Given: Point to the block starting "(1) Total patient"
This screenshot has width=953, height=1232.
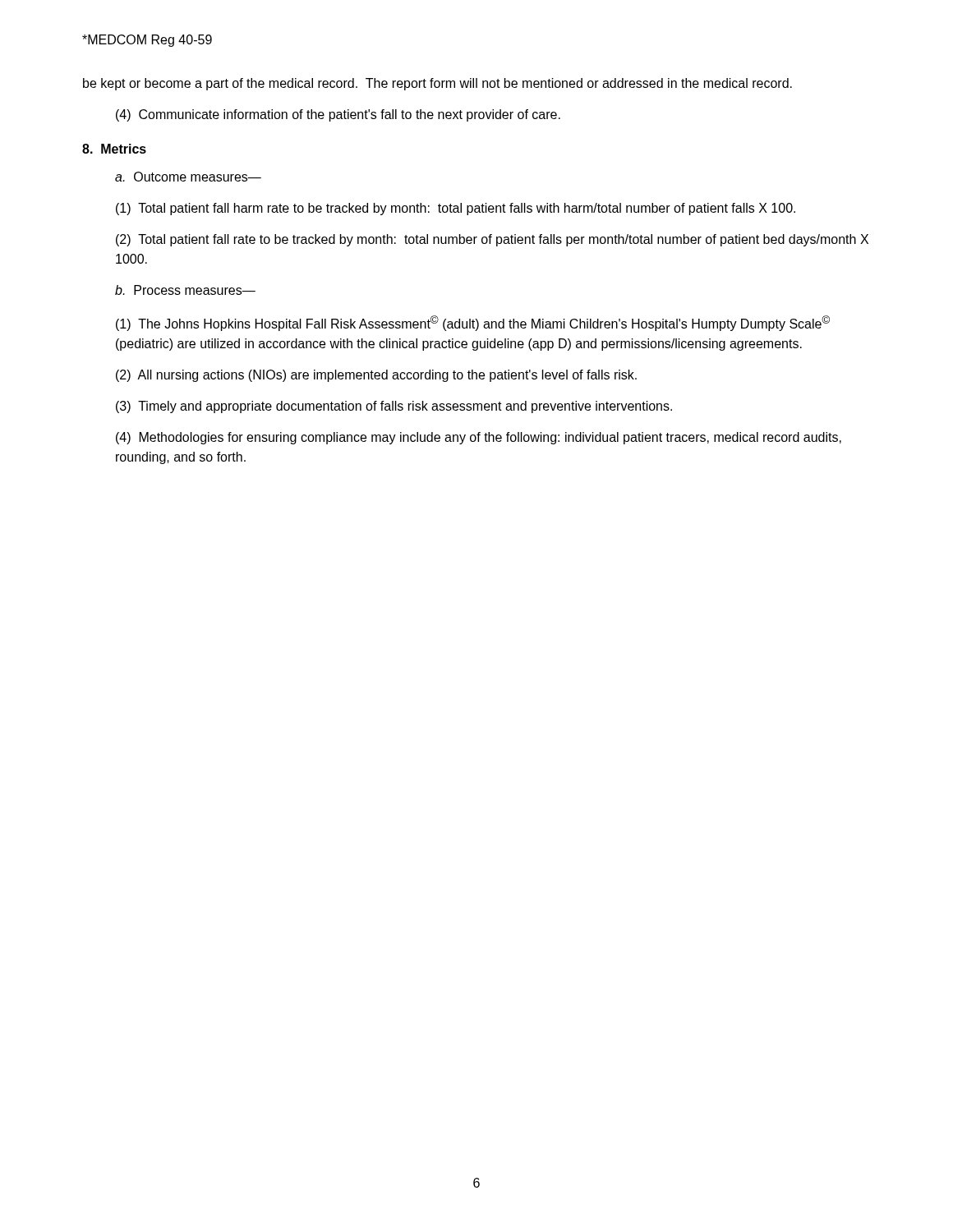Looking at the screenshot, I should pos(493,209).
